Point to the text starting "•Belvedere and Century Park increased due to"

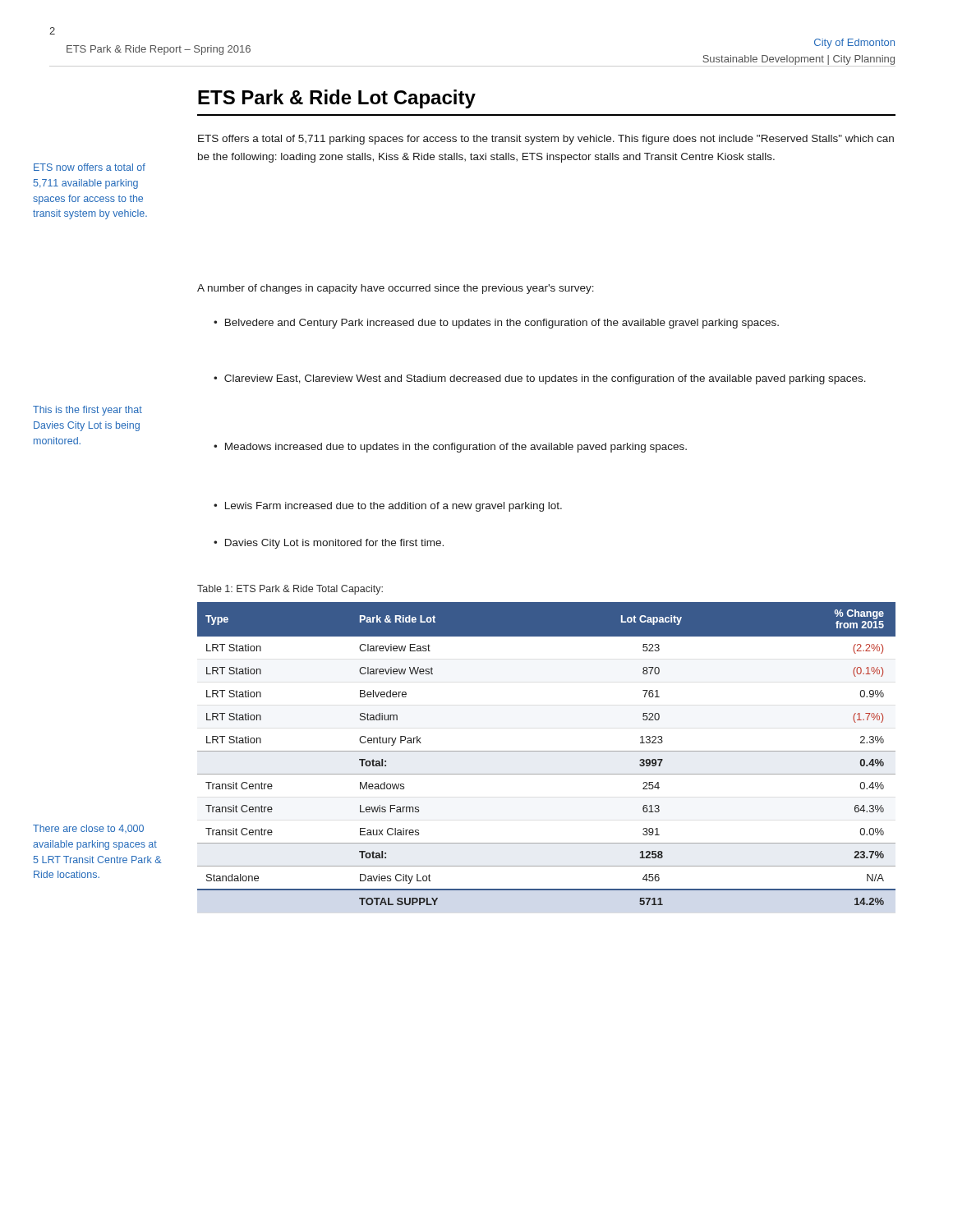point(497,323)
